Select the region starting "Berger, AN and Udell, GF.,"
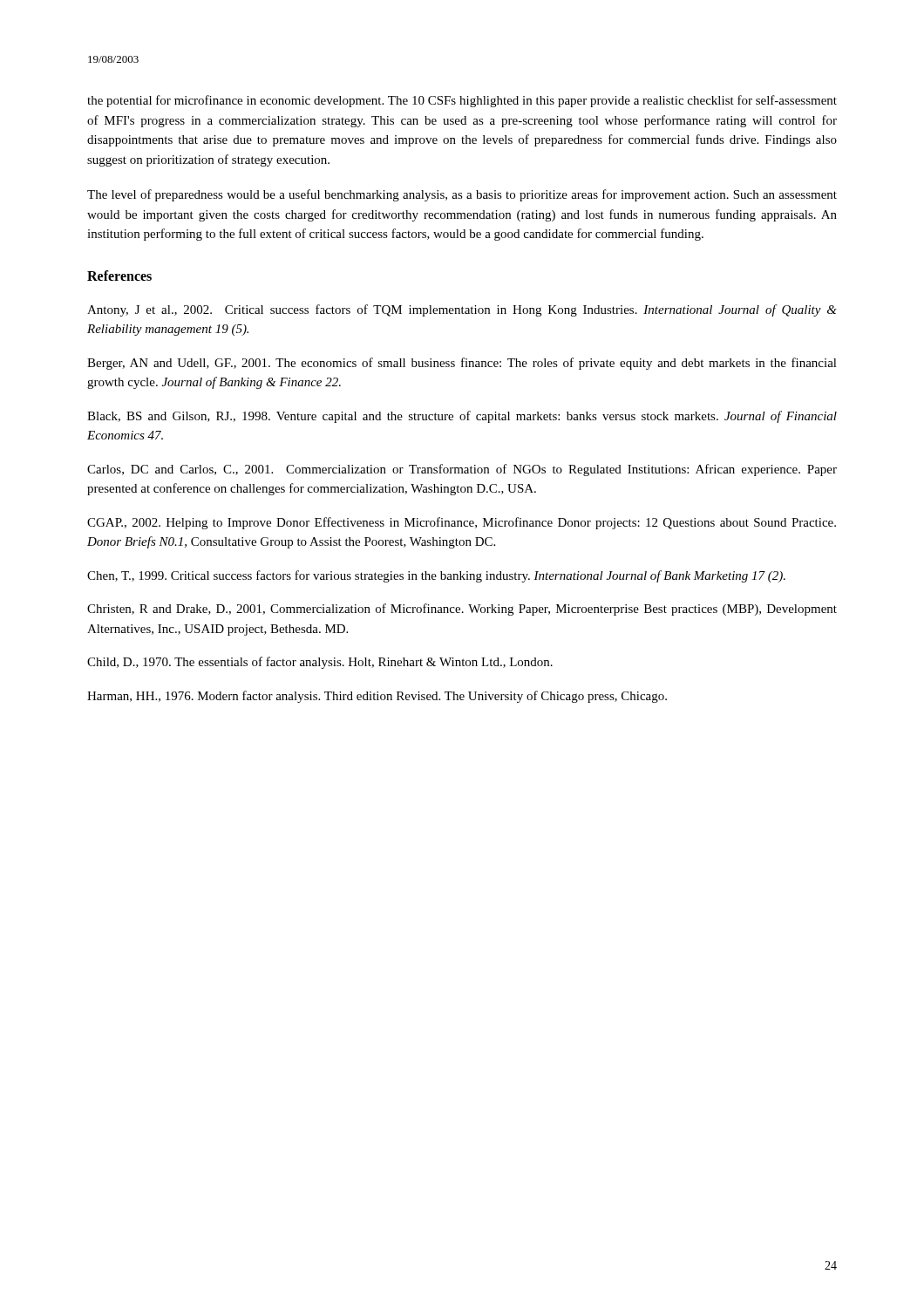This screenshot has height=1308, width=924. [x=462, y=372]
